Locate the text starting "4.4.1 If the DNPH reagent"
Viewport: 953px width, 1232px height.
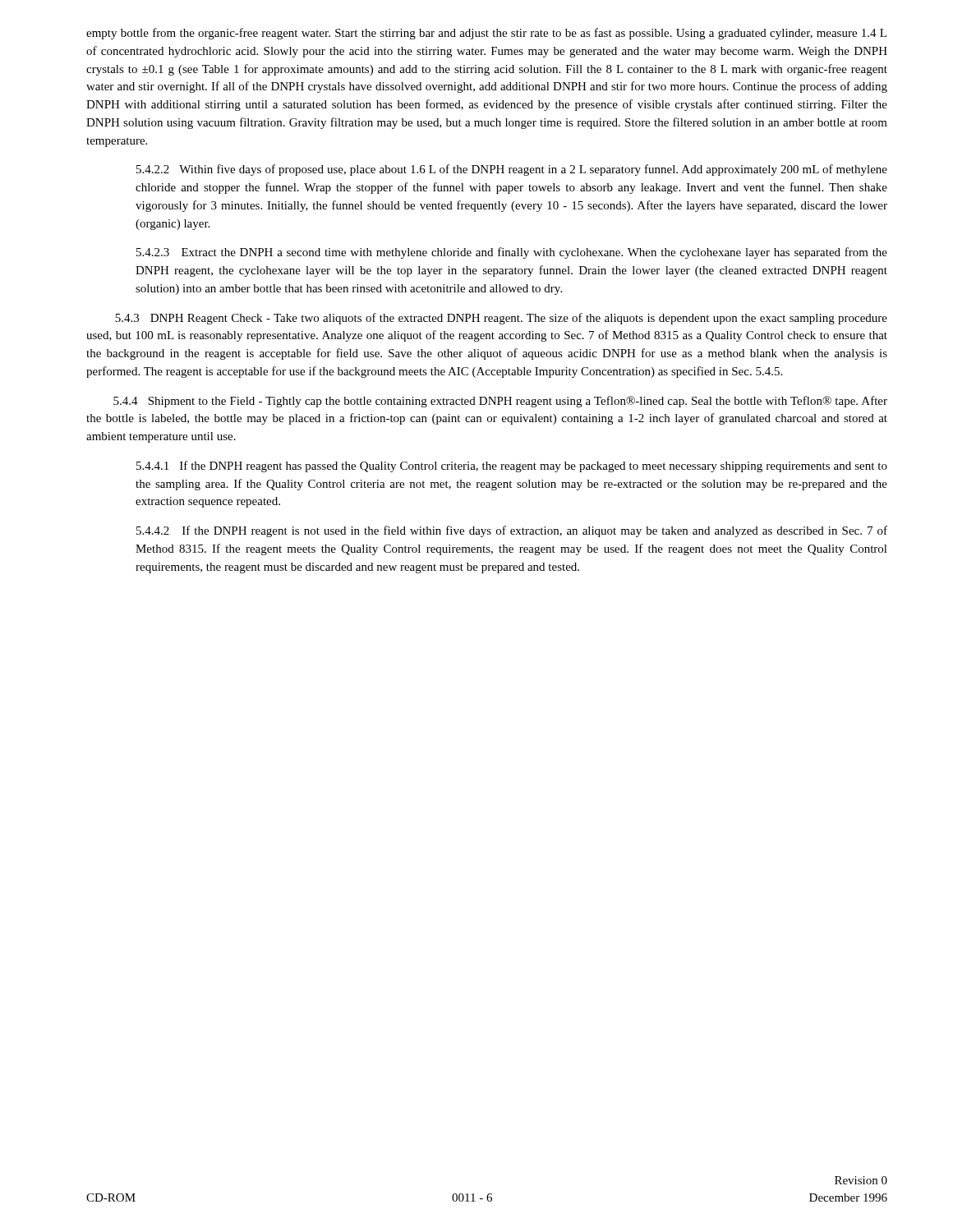(511, 483)
